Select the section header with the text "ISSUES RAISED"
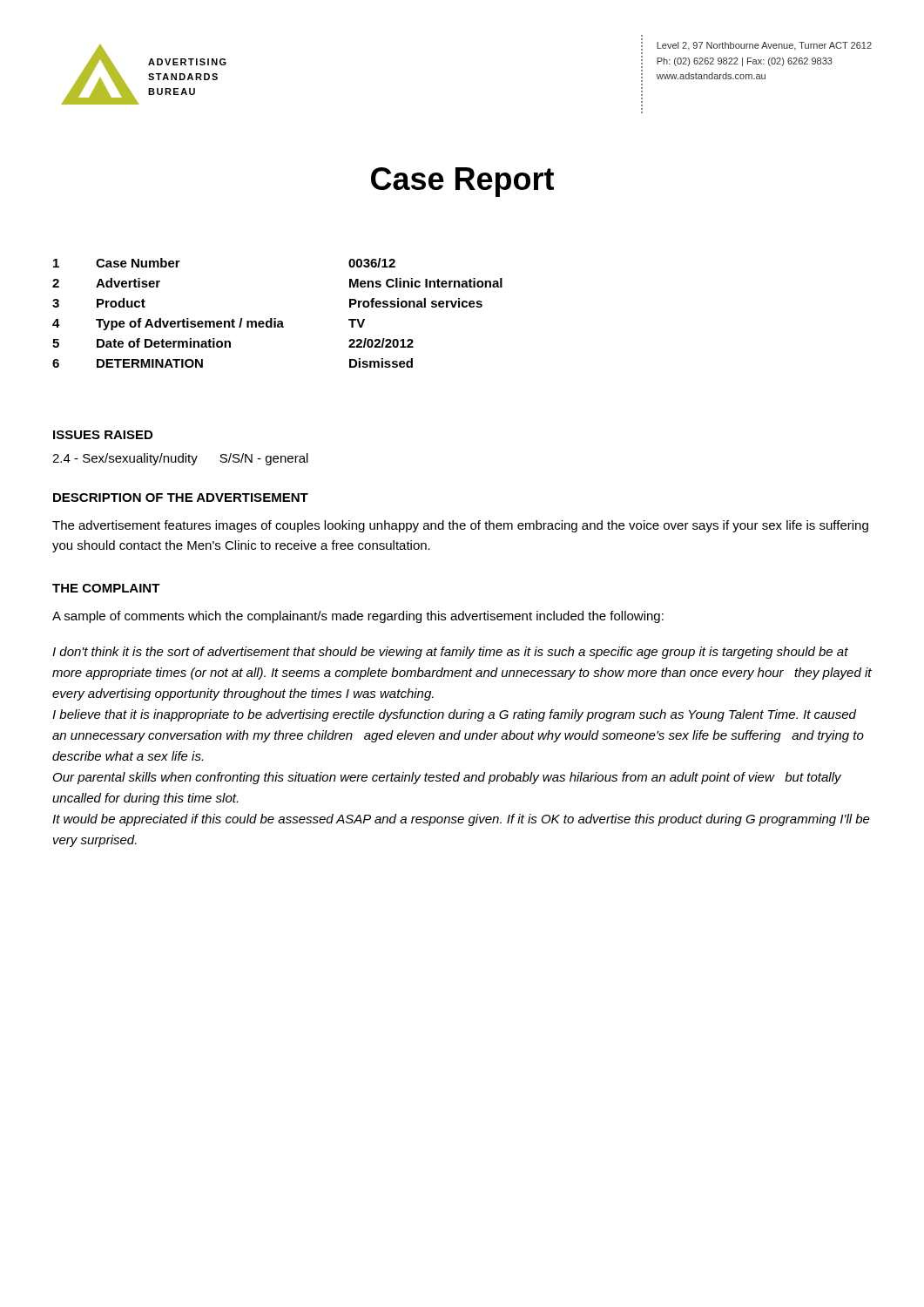924x1307 pixels. point(103,434)
